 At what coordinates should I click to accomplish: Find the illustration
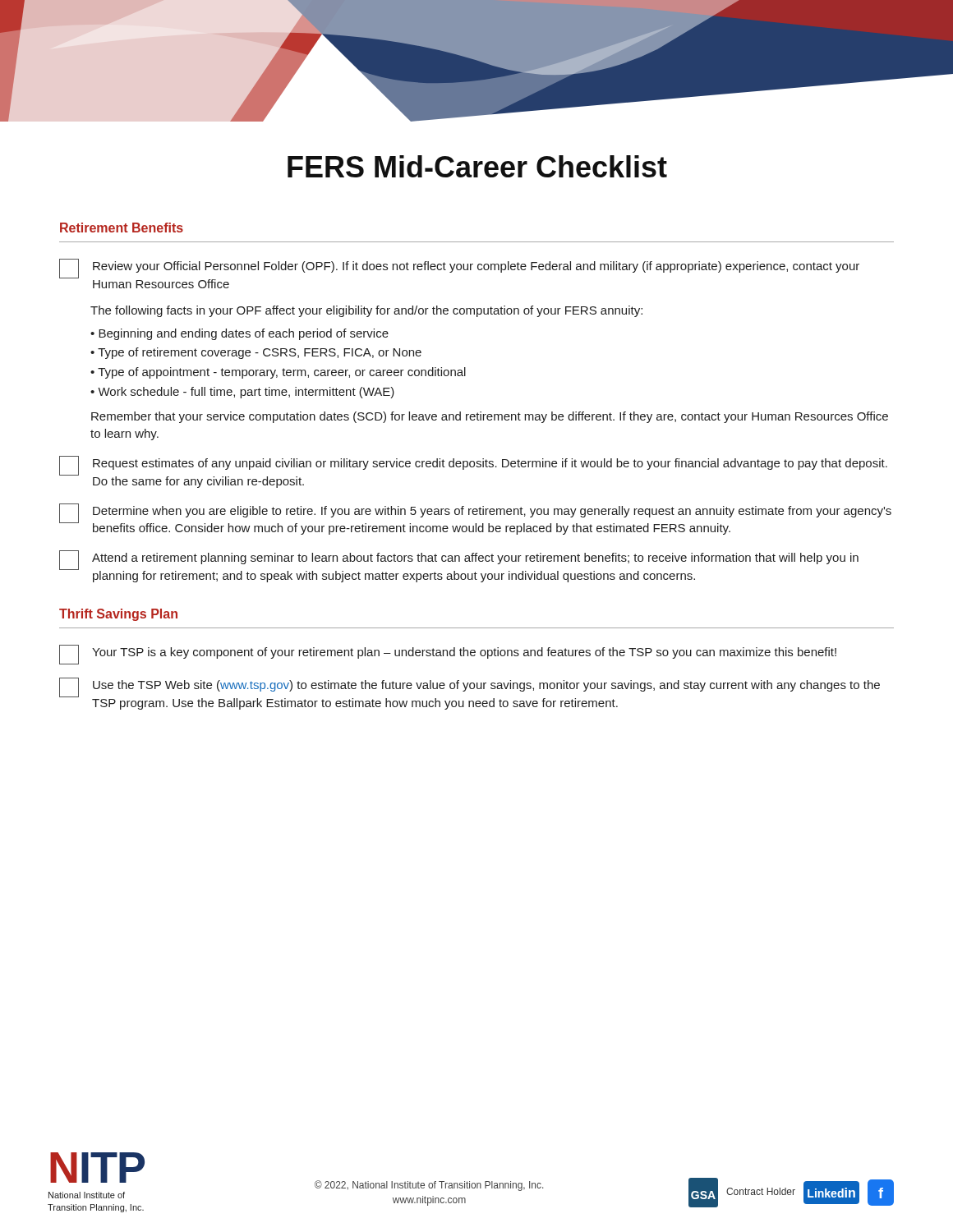tap(476, 61)
